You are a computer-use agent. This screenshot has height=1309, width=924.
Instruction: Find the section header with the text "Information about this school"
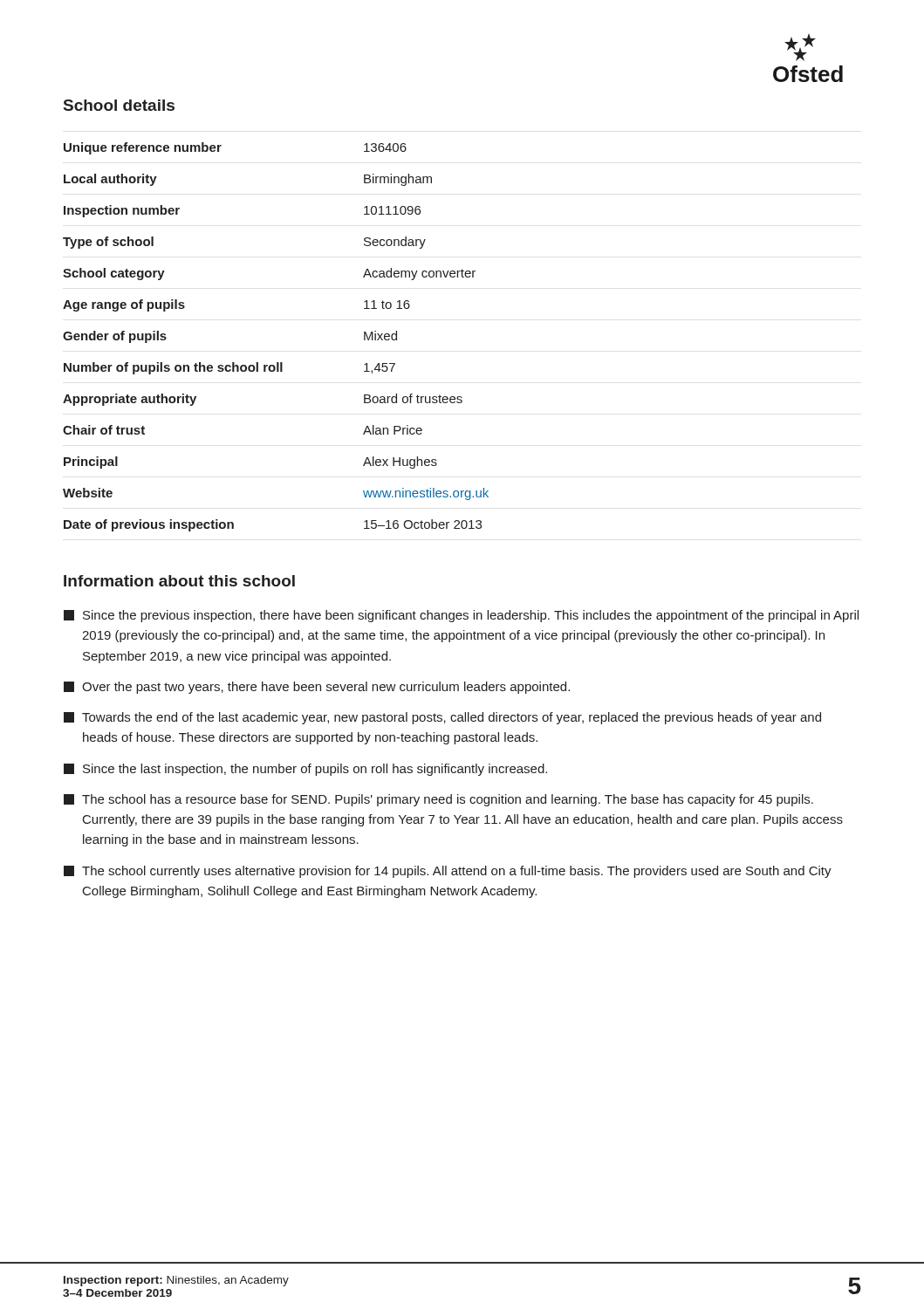tap(179, 581)
